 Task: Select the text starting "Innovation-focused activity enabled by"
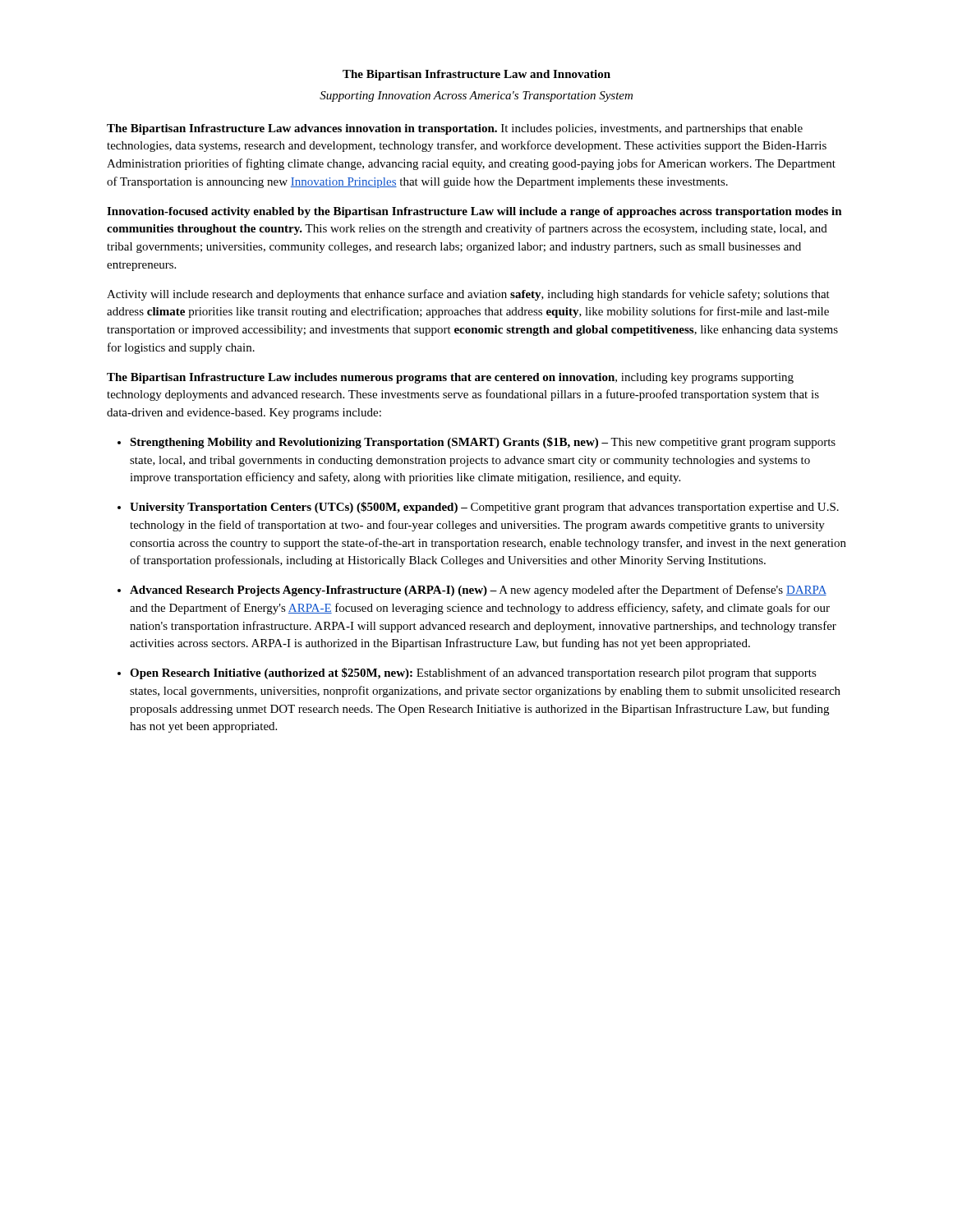pos(476,238)
